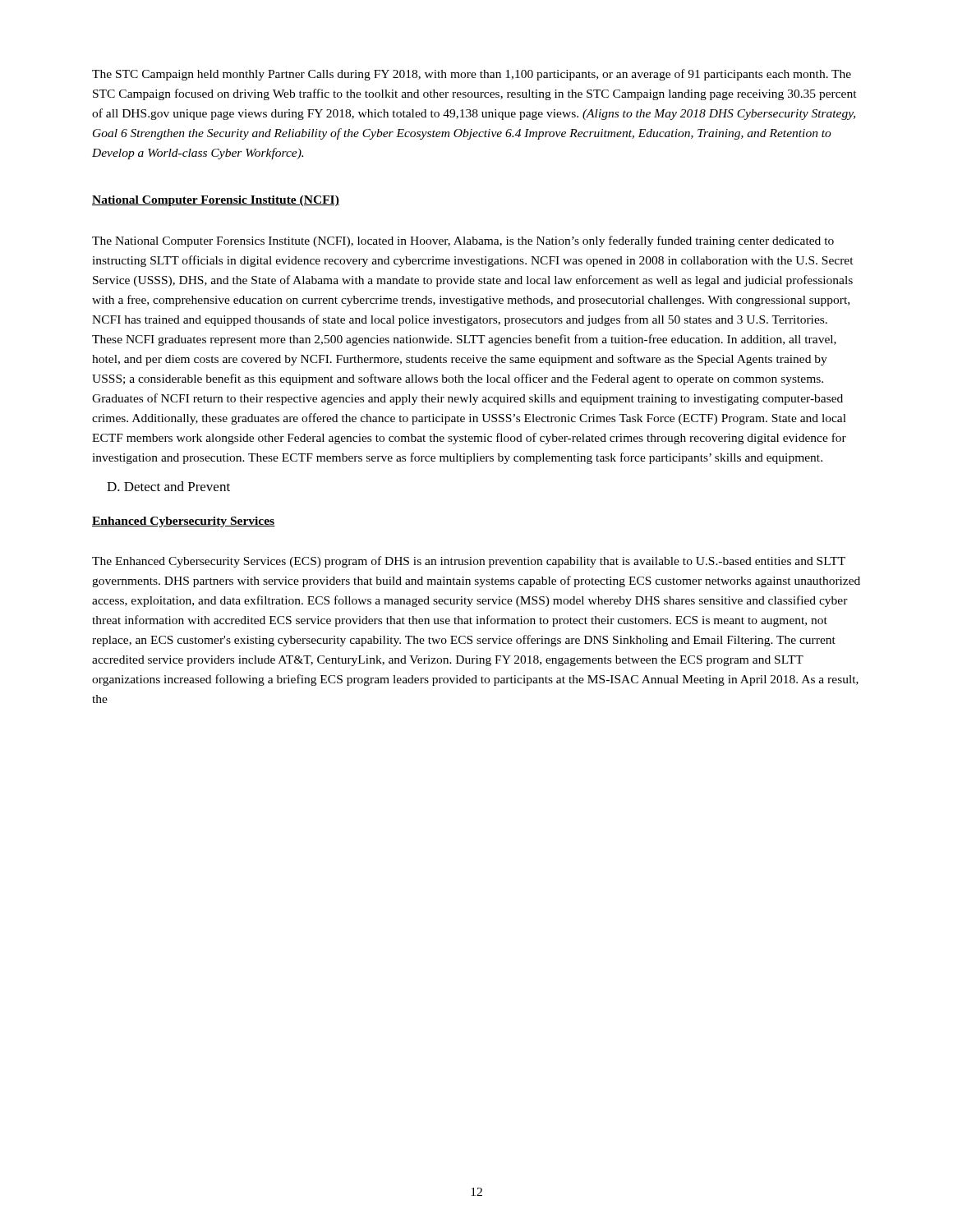
Task: Navigate to the text starting "The Enhanced Cybersecurity Services"
Action: point(476,630)
